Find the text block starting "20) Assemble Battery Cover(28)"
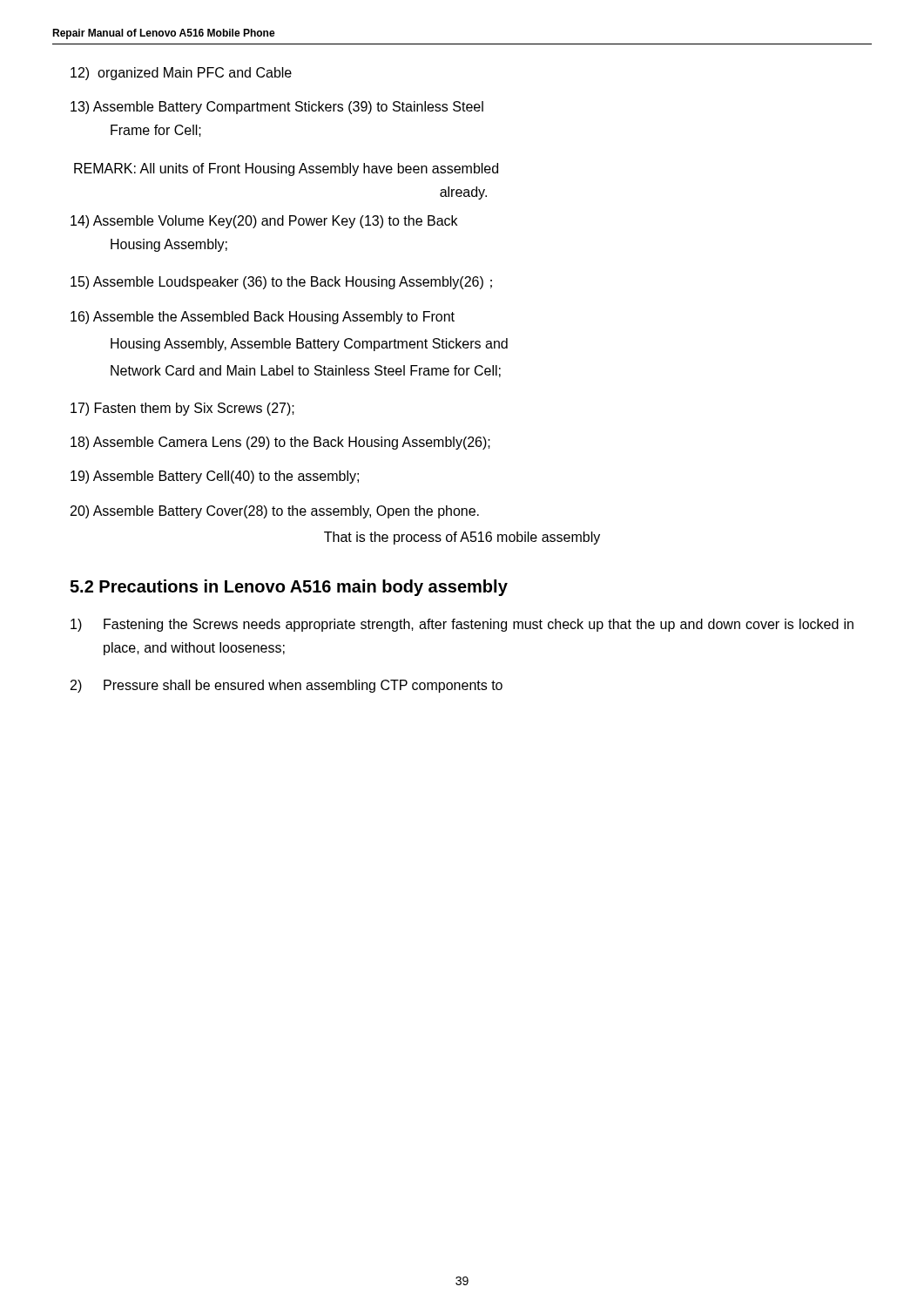Image resolution: width=924 pixels, height=1307 pixels. 275,511
